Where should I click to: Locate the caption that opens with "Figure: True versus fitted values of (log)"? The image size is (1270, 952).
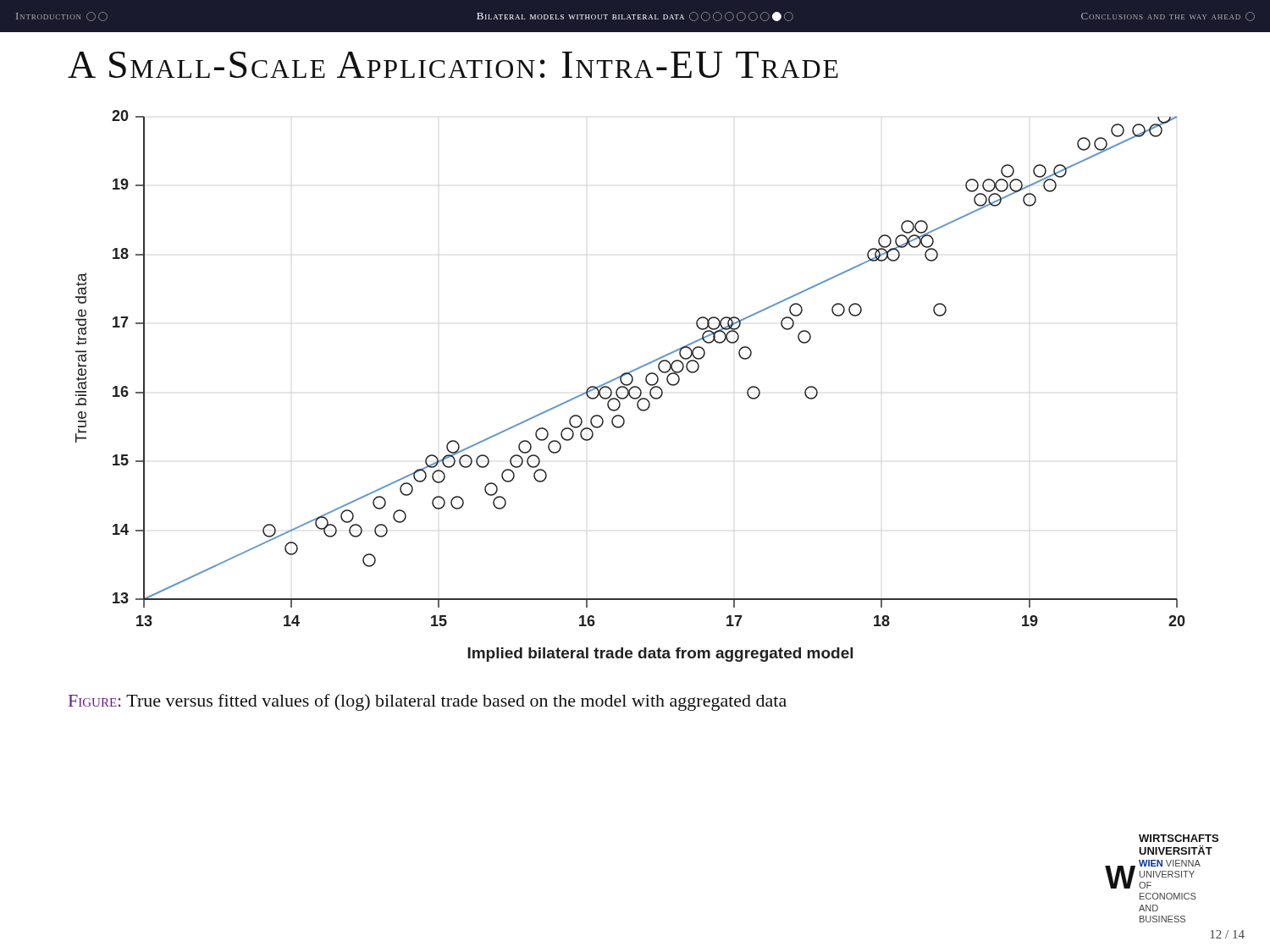427,700
